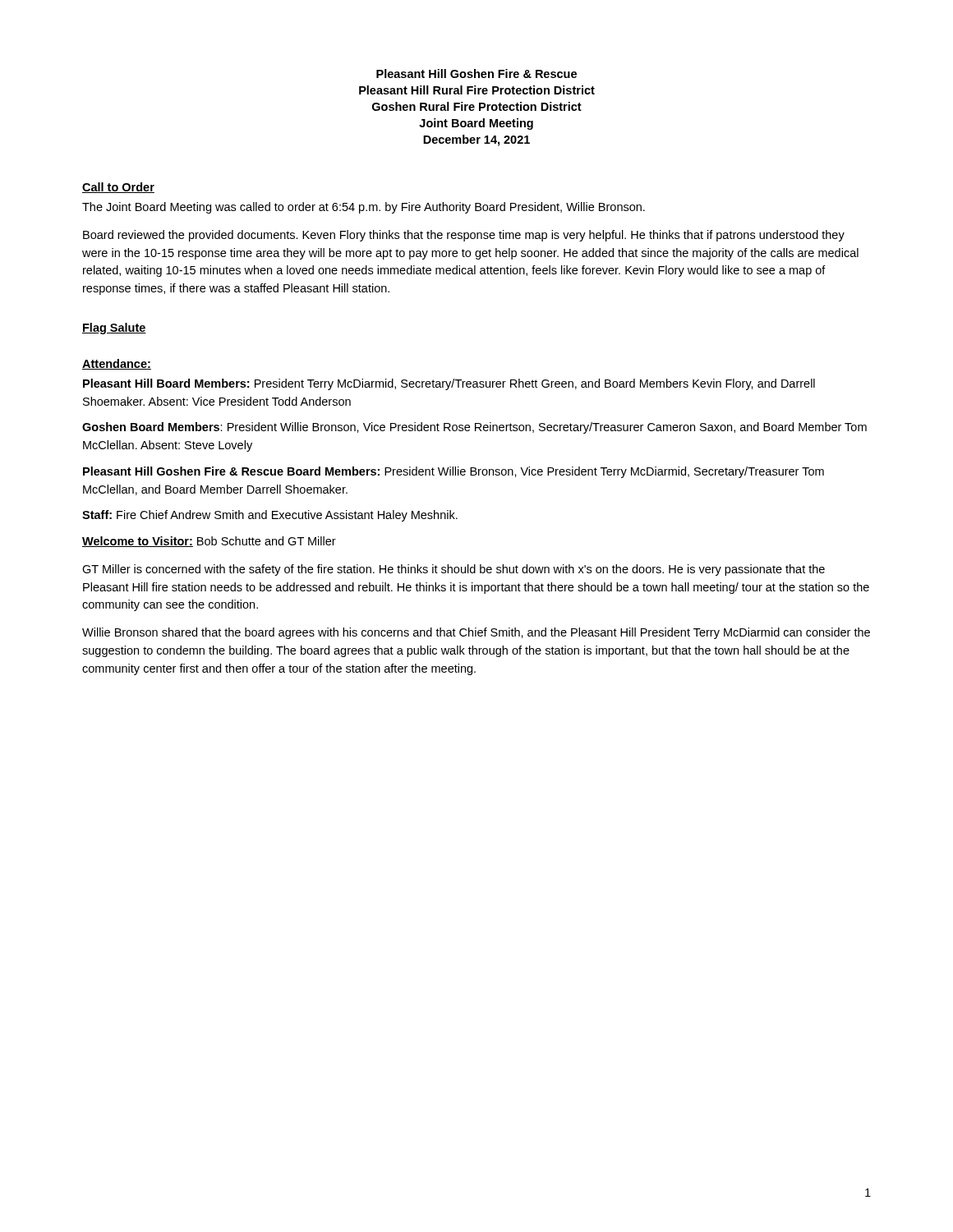
Task: Where is the passage that starts "Staff: Fire Chief Andrew Smith and Executive Assistant"?
Action: pyautogui.click(x=270, y=515)
